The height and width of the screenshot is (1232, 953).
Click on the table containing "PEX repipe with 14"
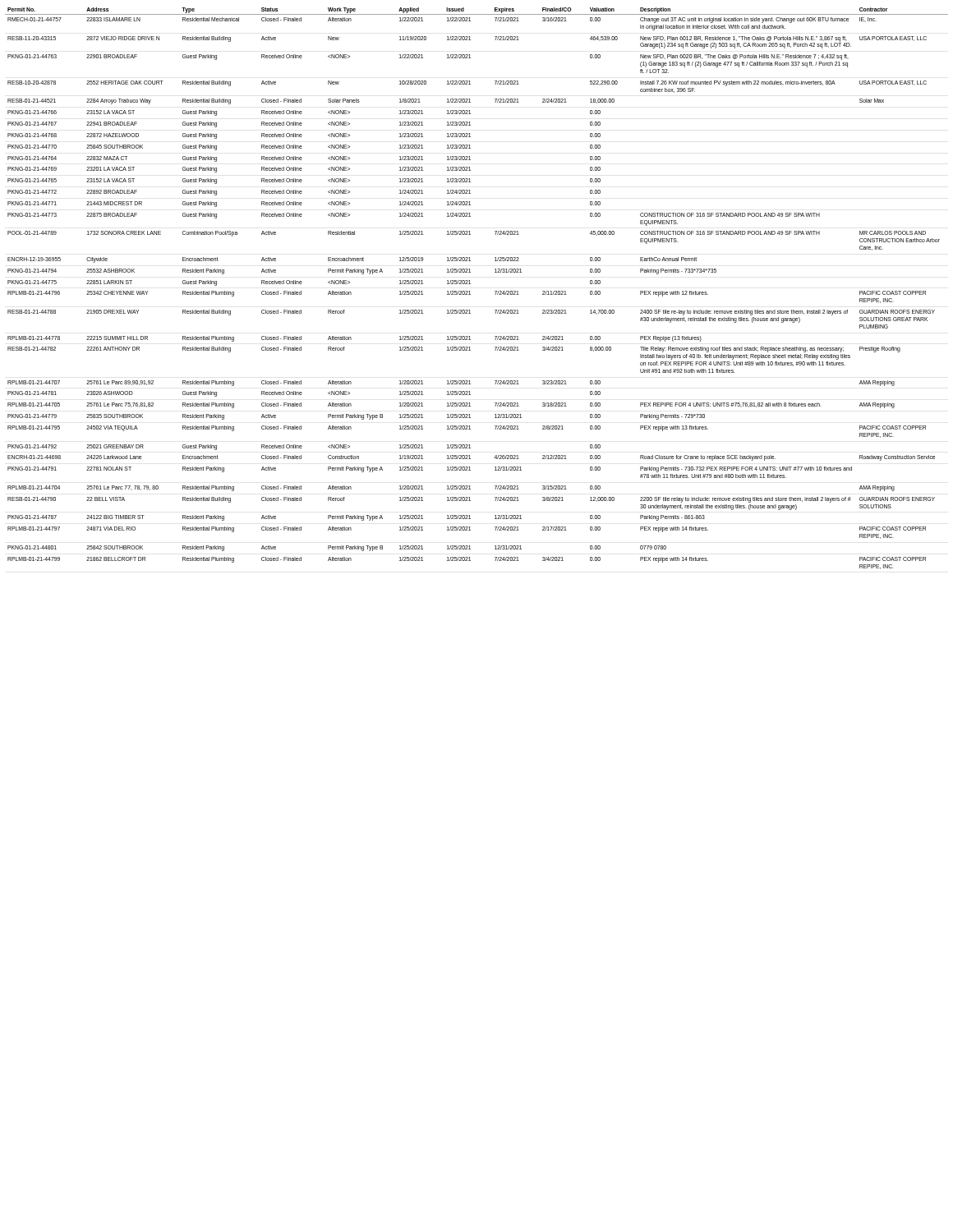[476, 616]
